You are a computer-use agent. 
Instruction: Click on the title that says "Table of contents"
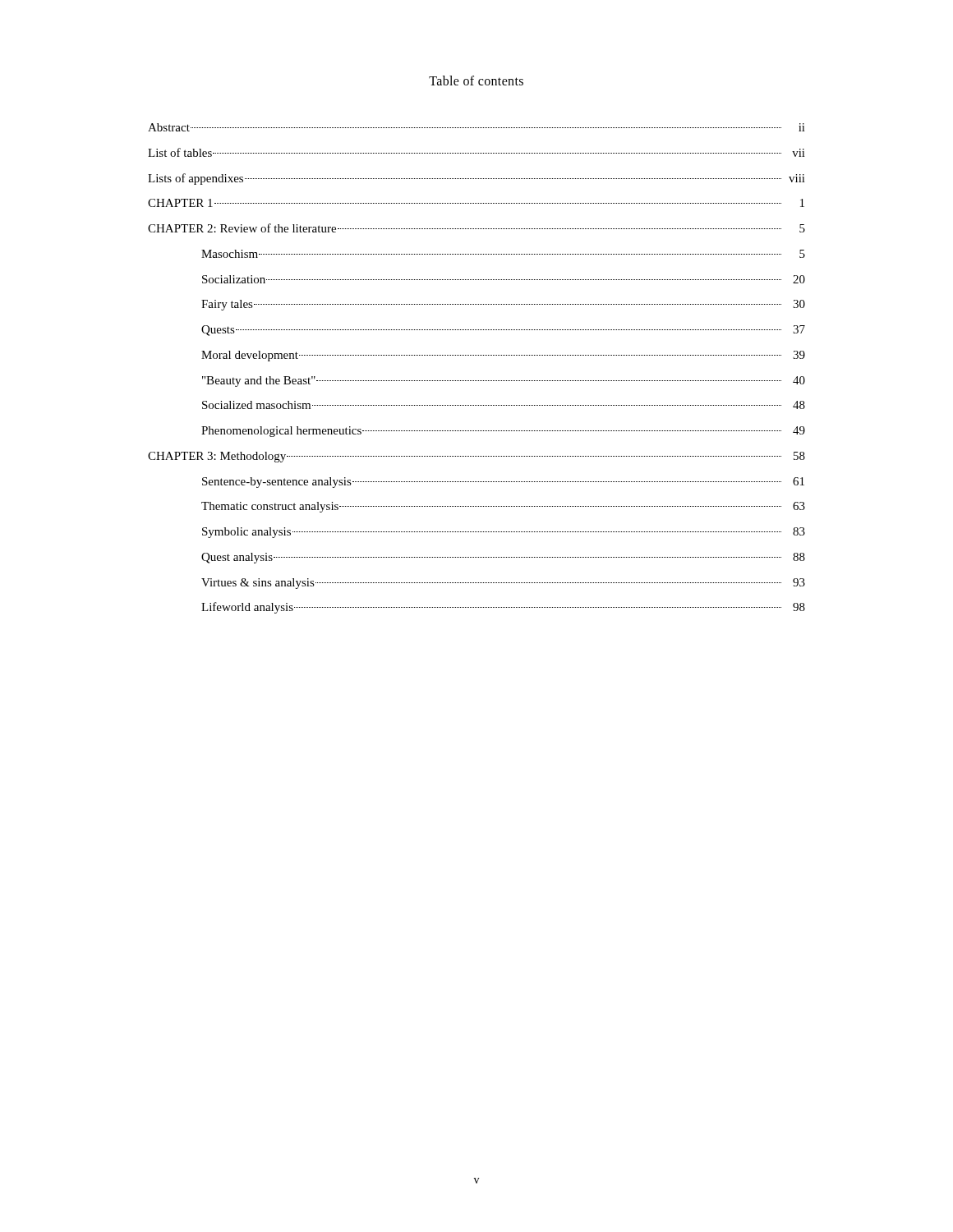coord(476,81)
